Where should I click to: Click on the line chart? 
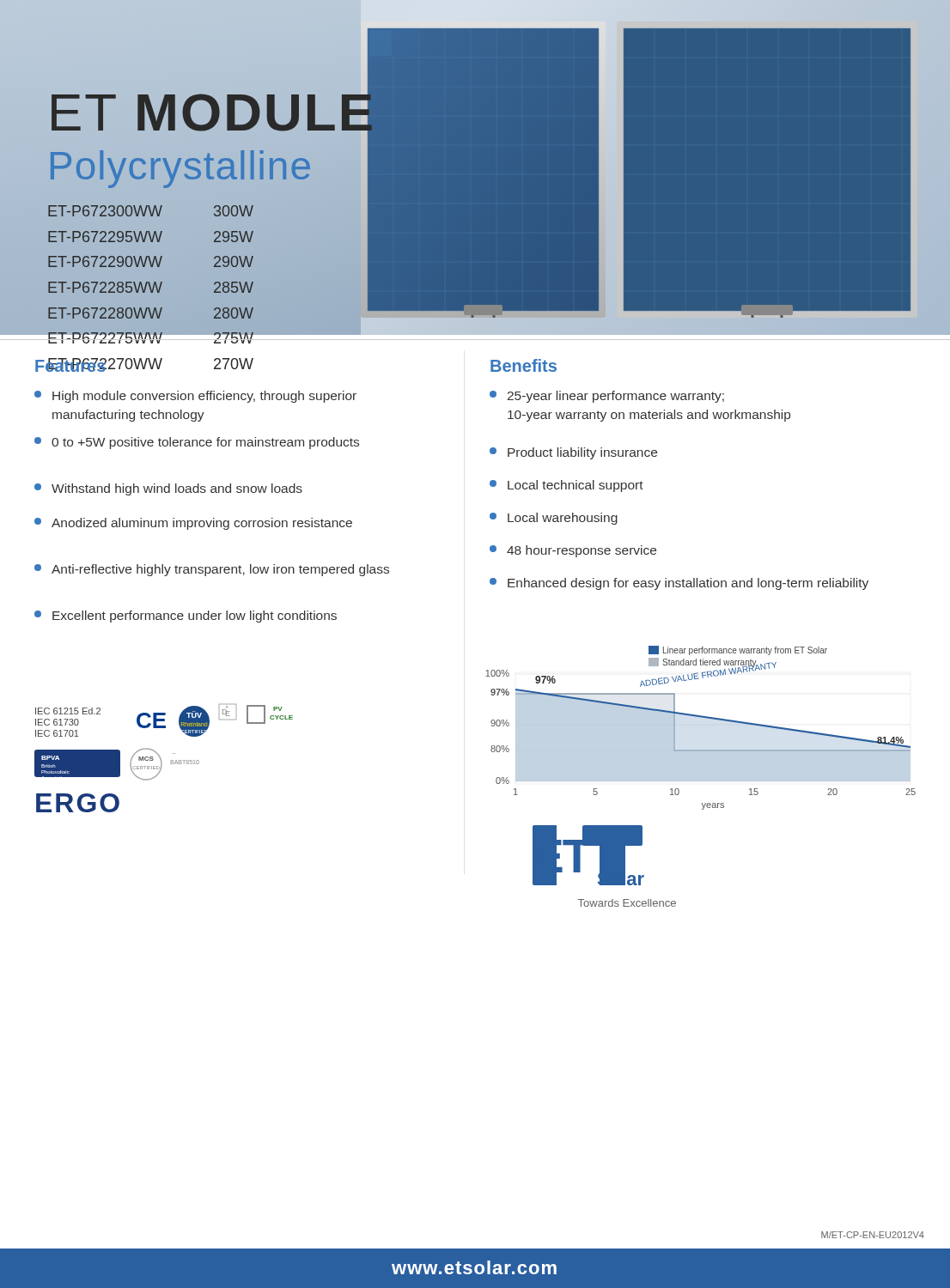coord(700,728)
